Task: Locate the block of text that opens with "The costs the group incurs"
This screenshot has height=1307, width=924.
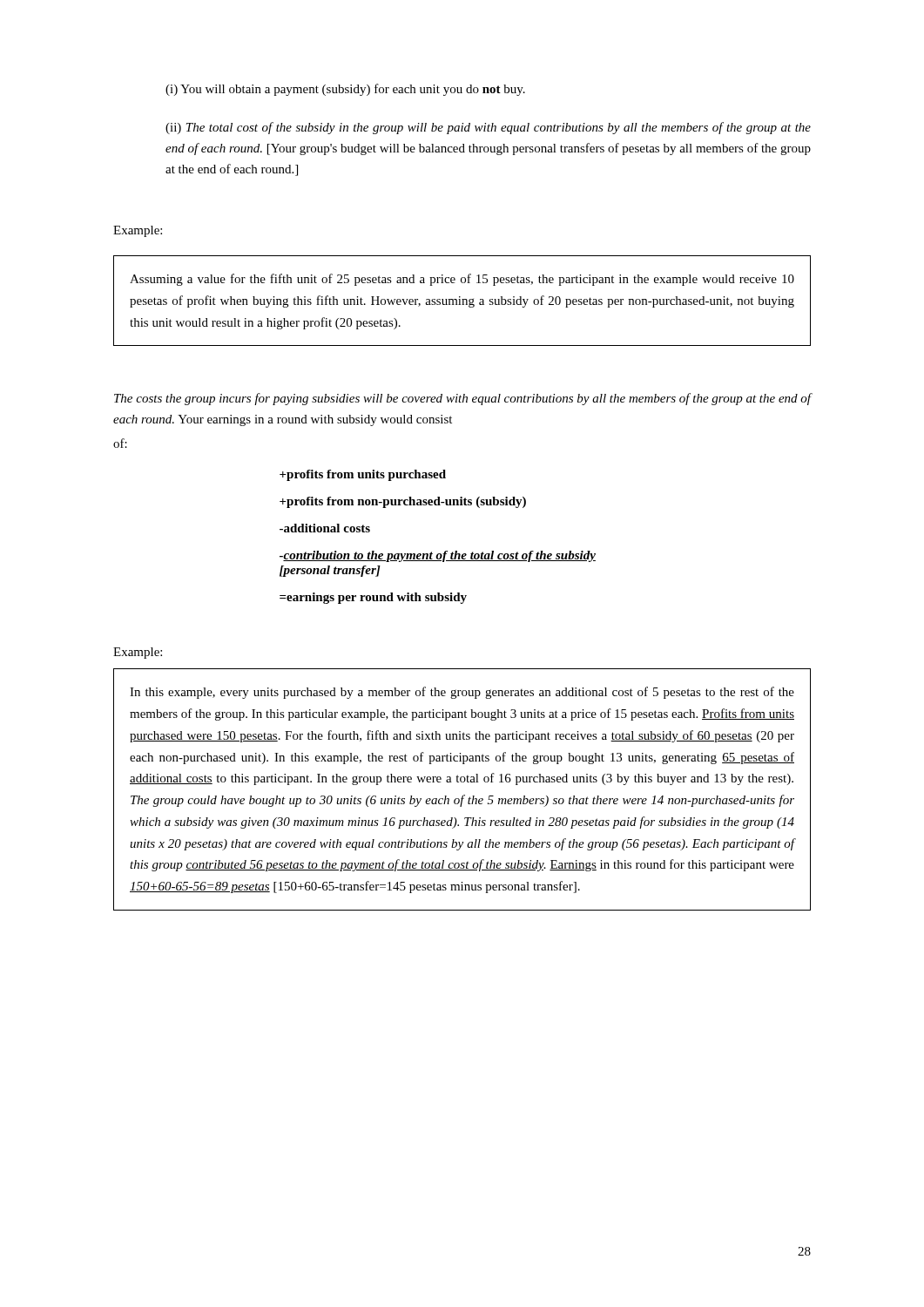Action: click(462, 409)
